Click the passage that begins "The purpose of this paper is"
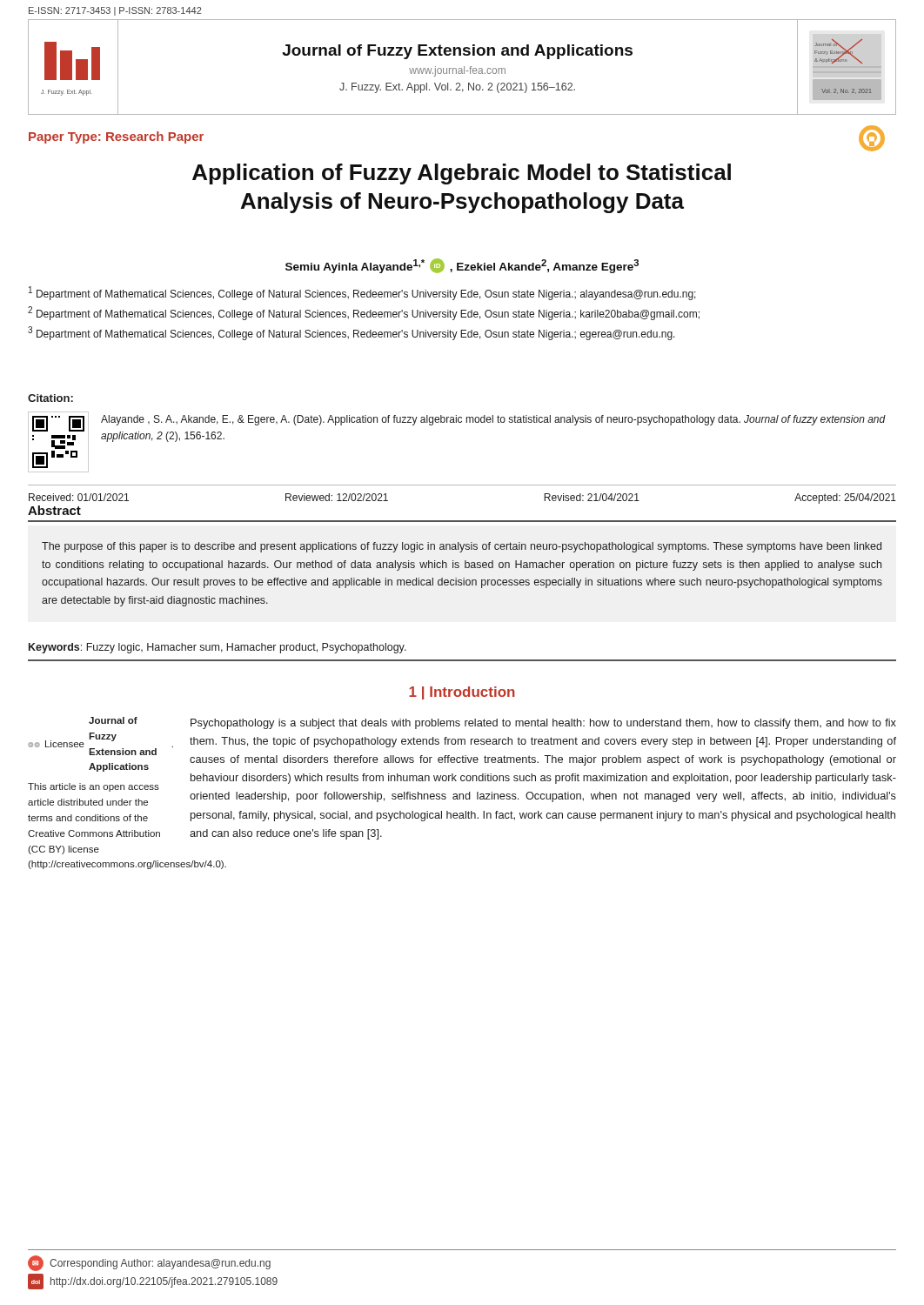Viewport: 924px width, 1305px height. tap(462, 573)
